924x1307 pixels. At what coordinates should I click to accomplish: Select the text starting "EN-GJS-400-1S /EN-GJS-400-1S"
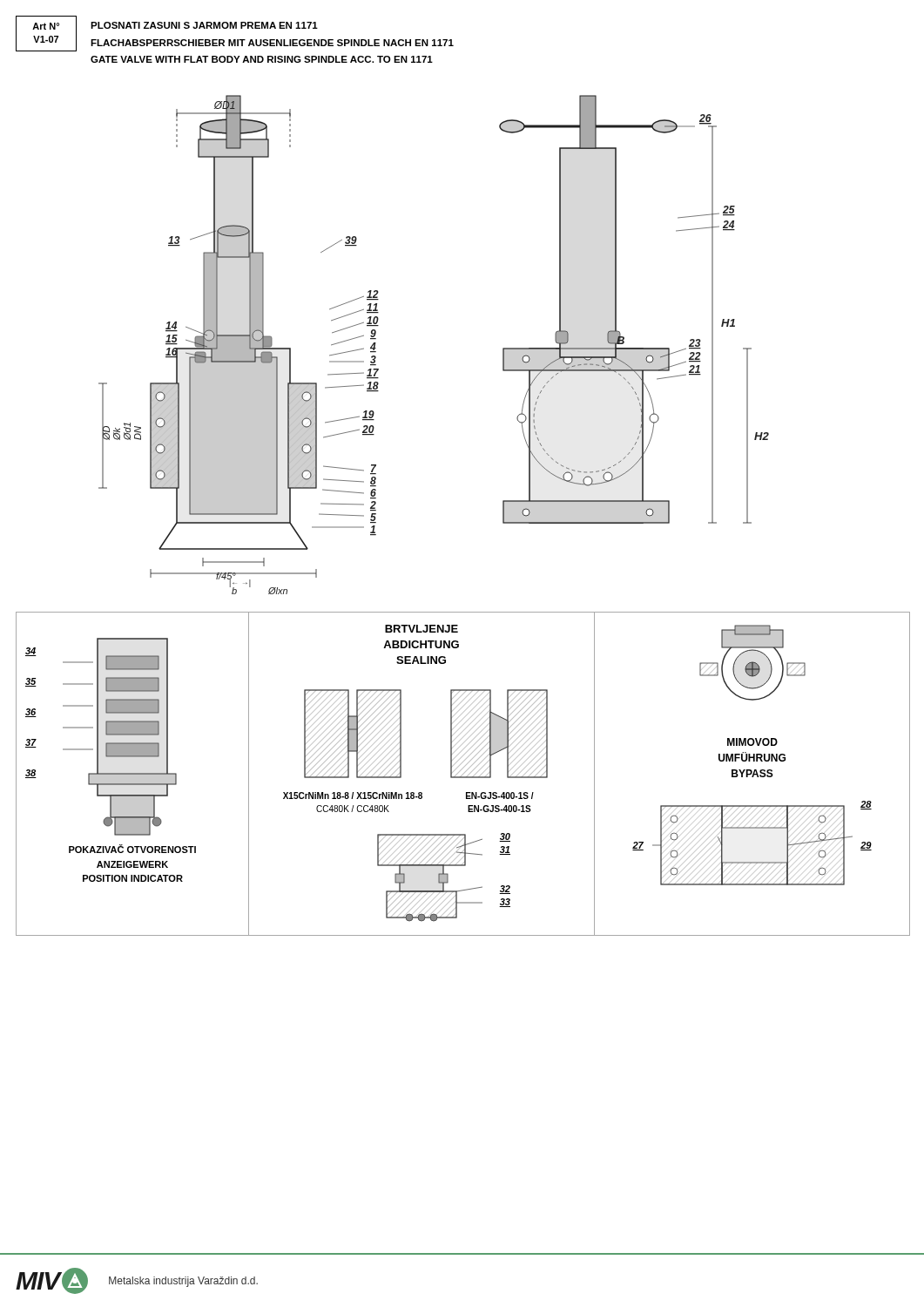499,802
